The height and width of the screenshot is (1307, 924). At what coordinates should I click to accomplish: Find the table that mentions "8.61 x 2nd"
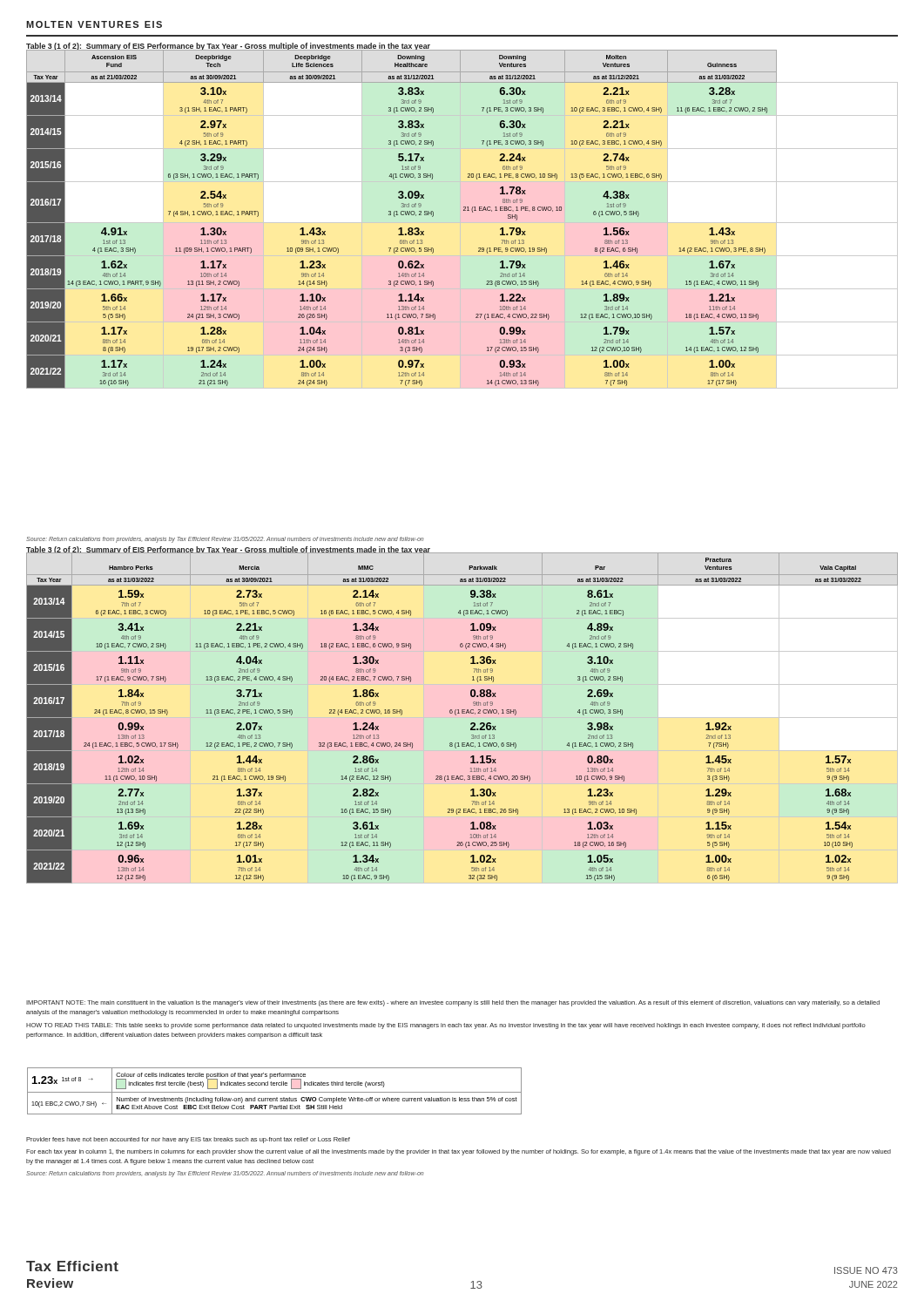click(x=462, y=718)
